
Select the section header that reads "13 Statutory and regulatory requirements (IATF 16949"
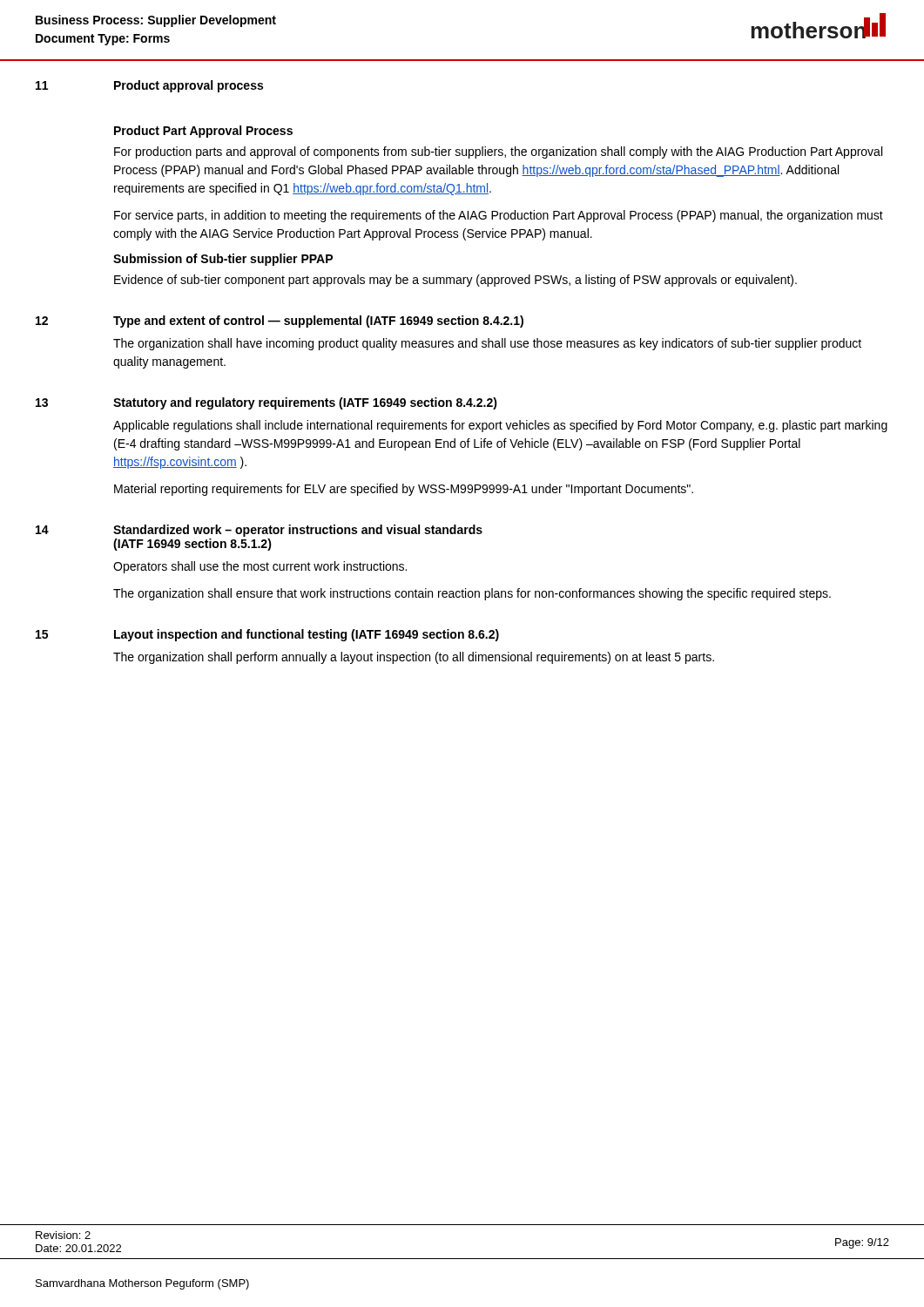coord(462,451)
